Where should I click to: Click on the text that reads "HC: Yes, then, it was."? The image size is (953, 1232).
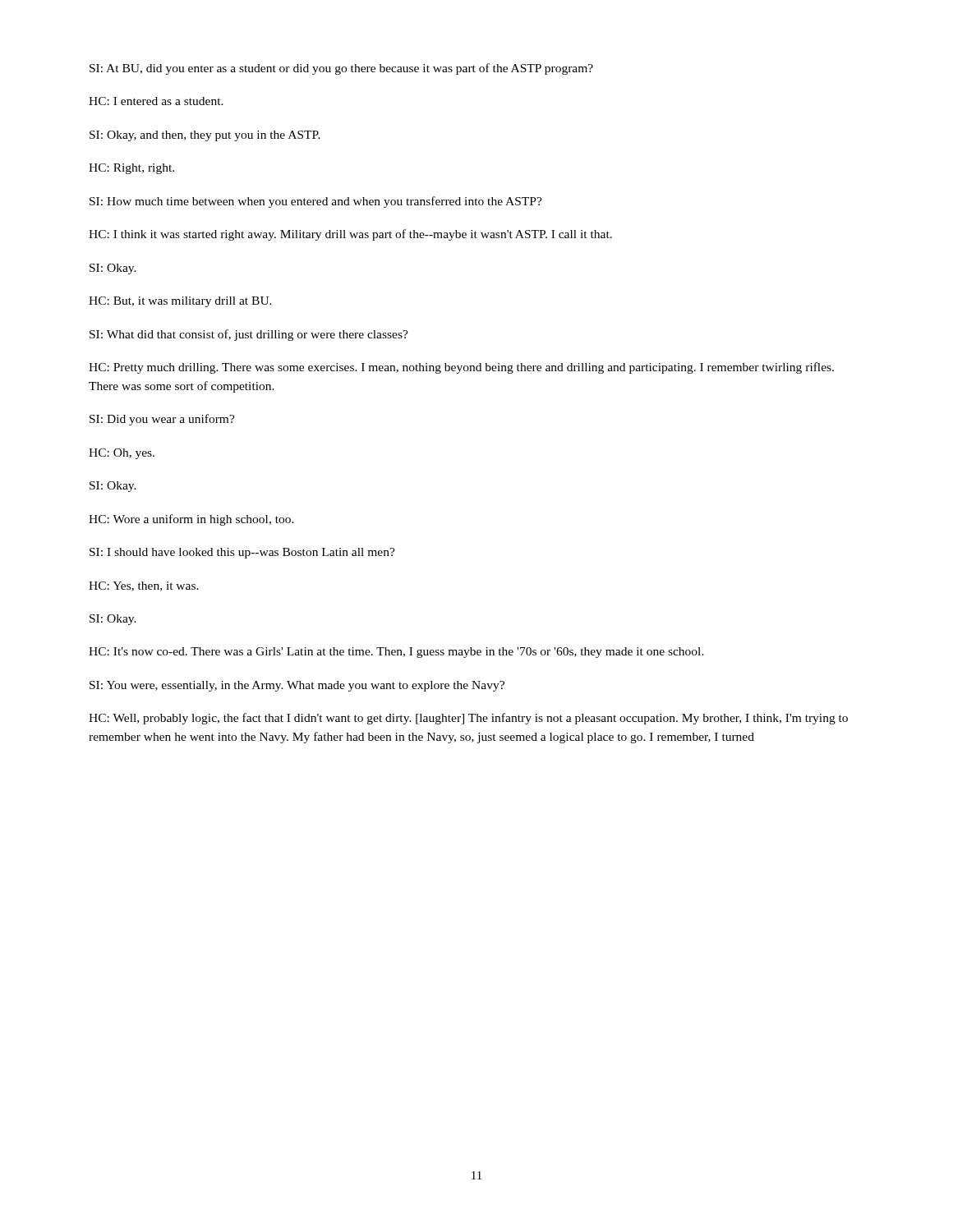[x=144, y=585]
